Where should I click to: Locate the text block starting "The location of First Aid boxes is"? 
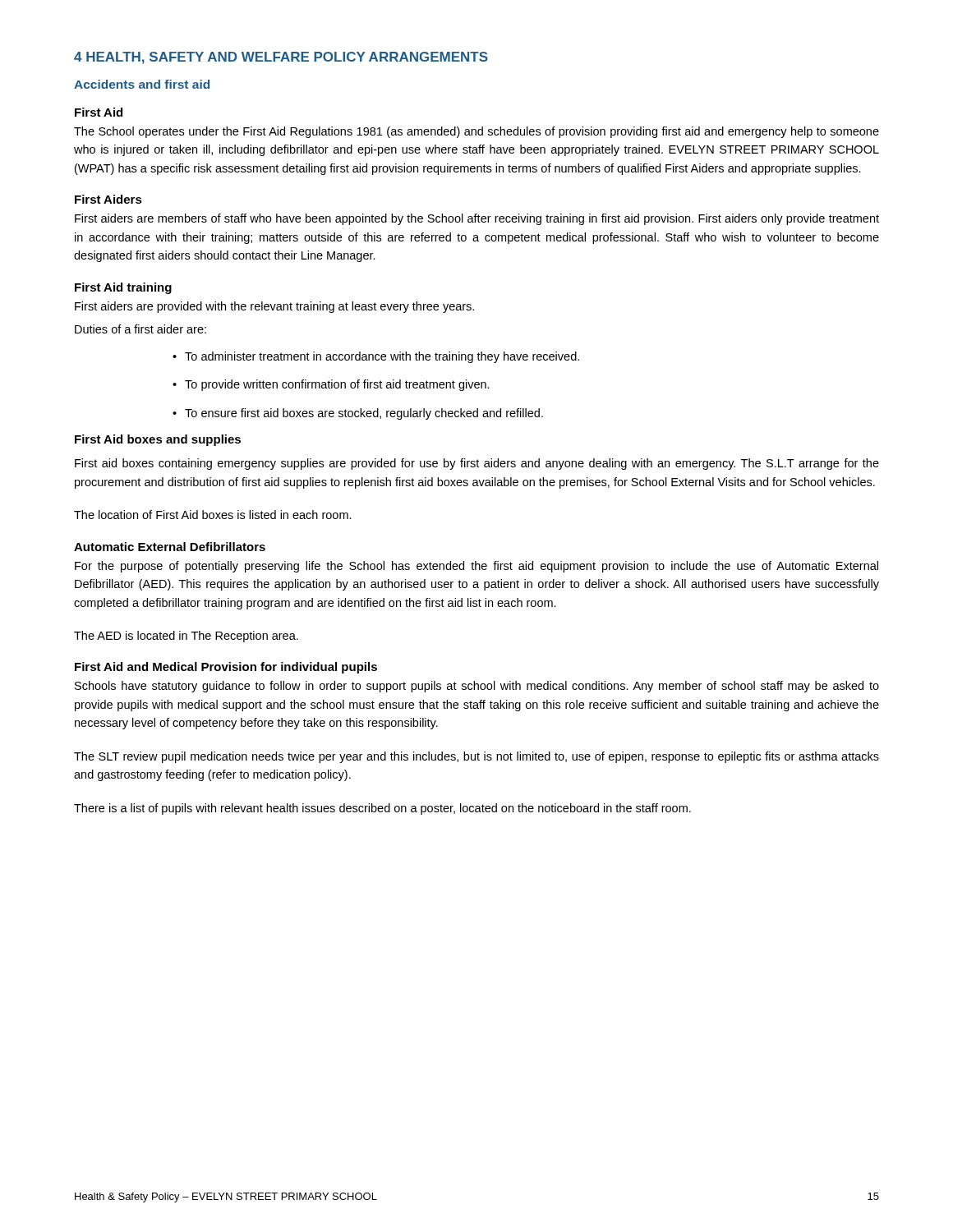pos(213,515)
